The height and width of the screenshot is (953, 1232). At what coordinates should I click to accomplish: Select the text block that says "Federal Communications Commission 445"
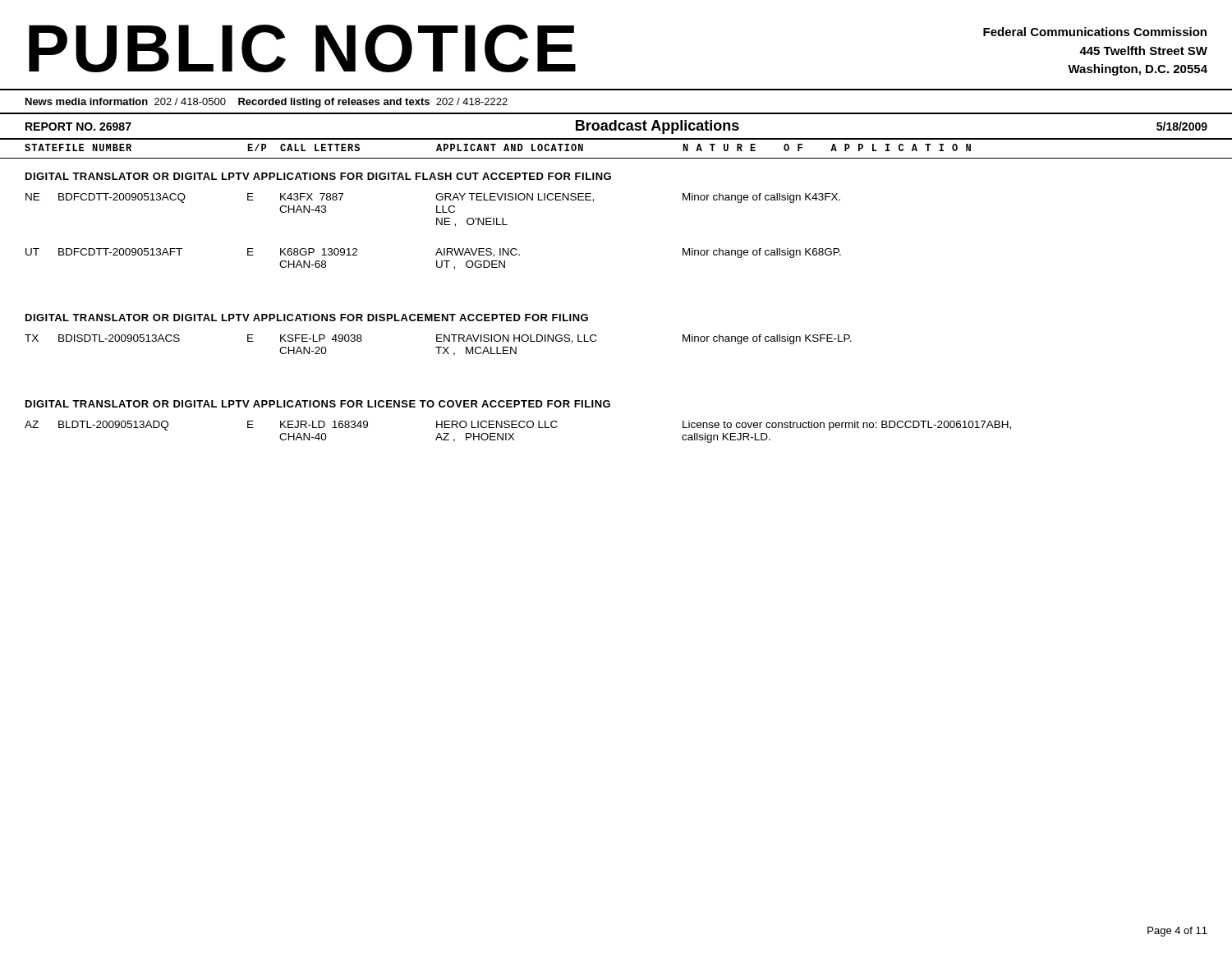[x=1095, y=50]
